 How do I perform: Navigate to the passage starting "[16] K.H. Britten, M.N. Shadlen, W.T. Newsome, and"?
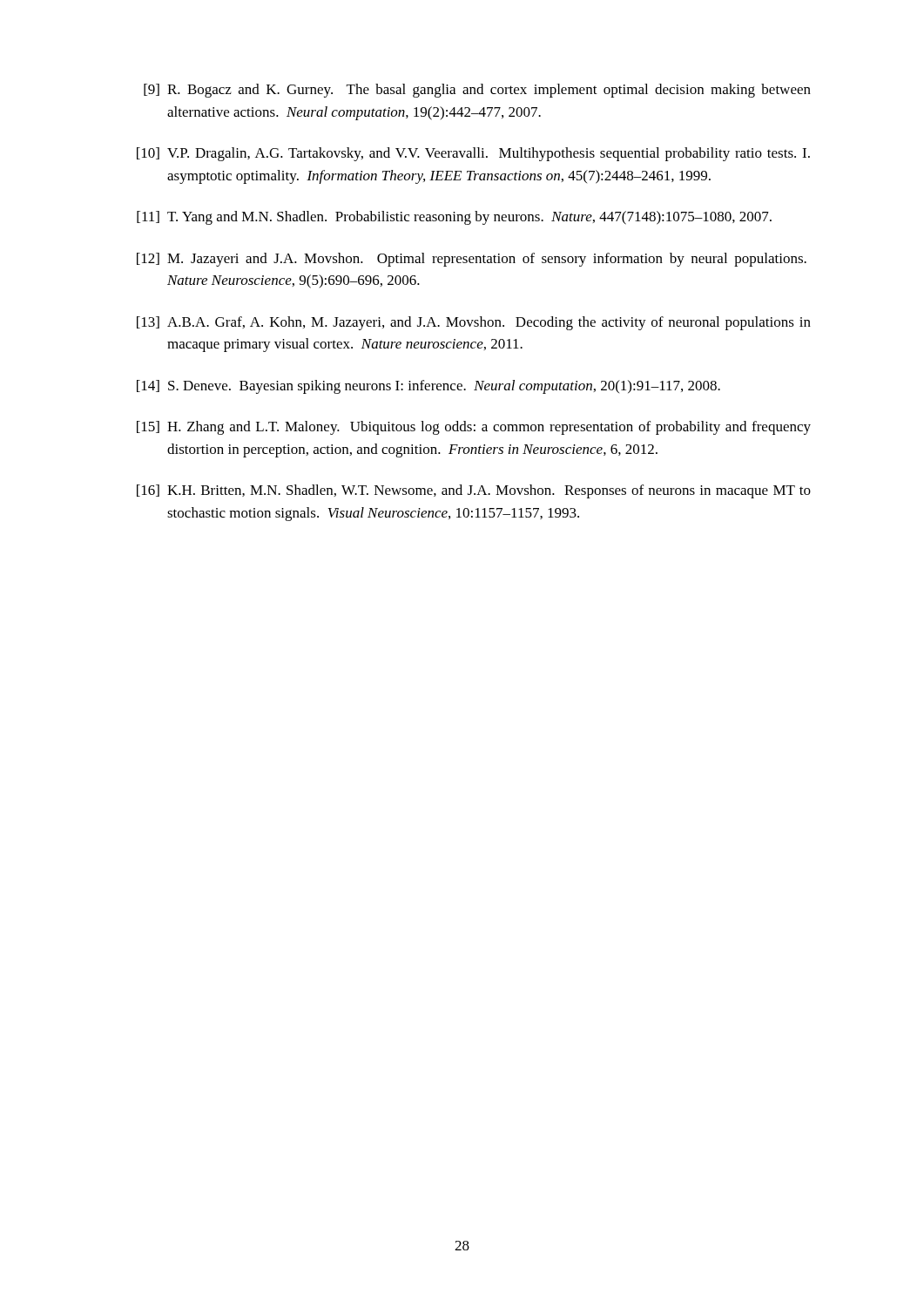[462, 501]
